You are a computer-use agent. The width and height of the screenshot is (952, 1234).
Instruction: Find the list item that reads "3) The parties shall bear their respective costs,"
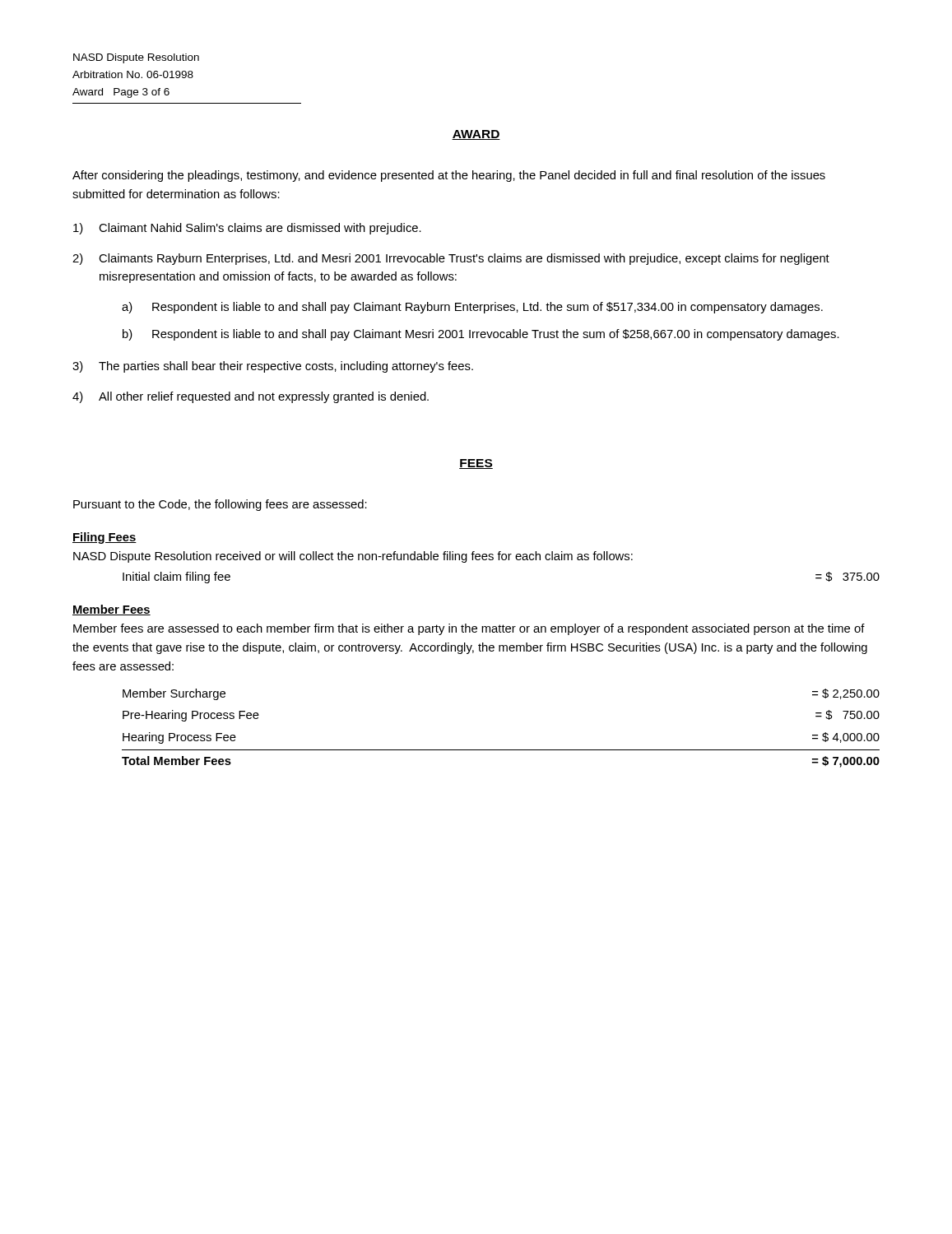[273, 367]
